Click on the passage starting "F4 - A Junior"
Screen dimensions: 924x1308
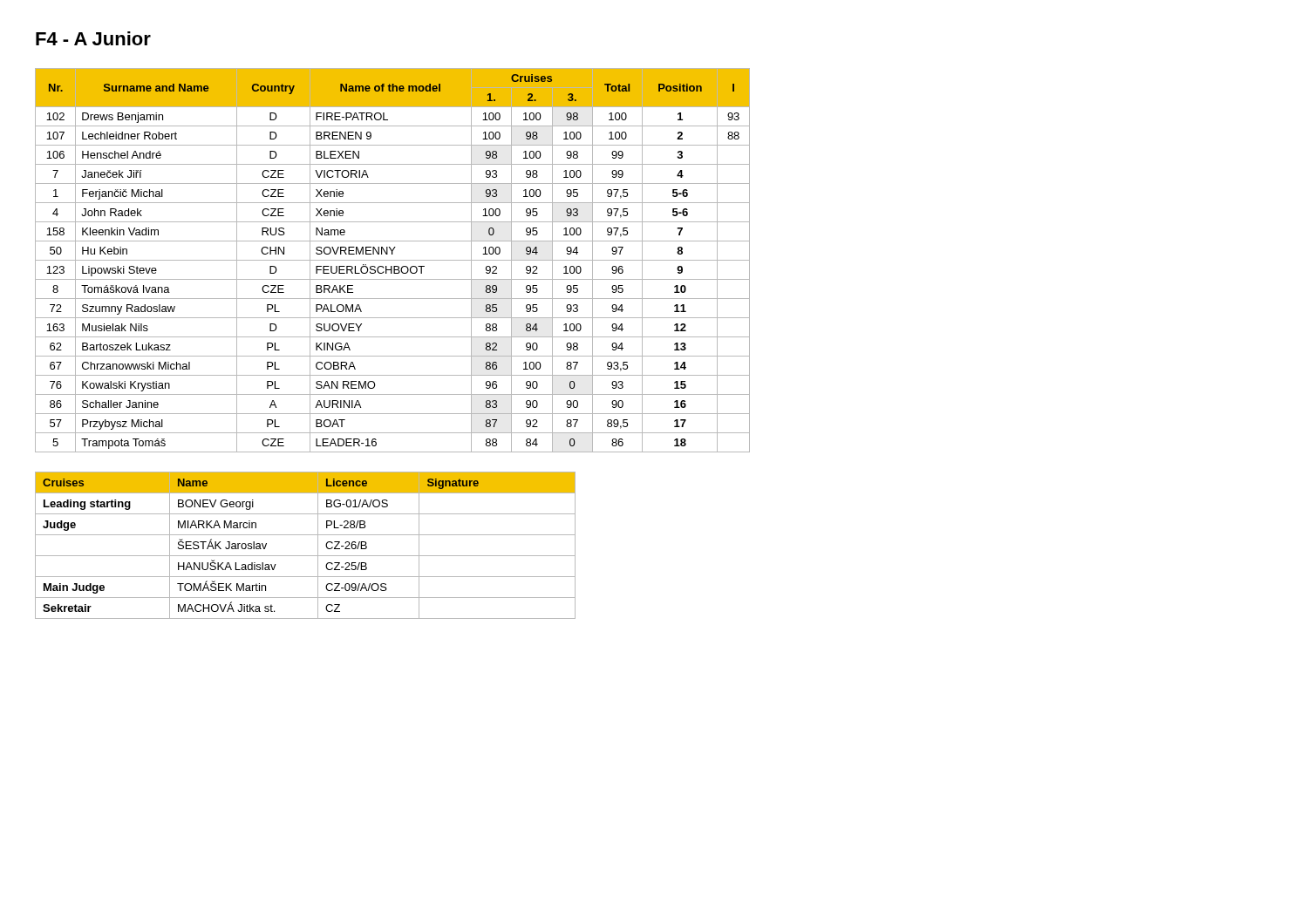pos(93,39)
